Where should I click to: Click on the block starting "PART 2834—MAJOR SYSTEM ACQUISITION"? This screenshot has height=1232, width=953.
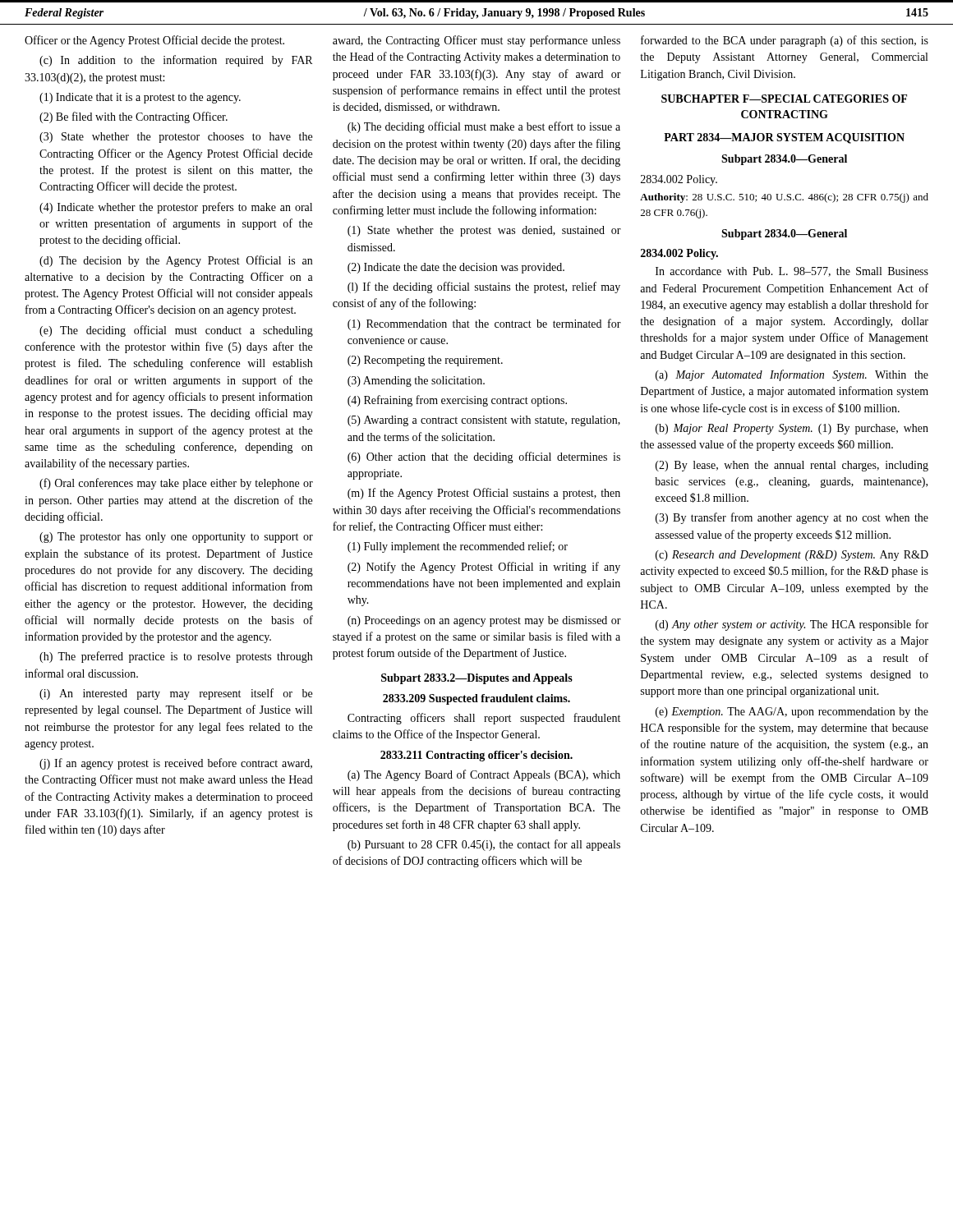[x=784, y=138]
